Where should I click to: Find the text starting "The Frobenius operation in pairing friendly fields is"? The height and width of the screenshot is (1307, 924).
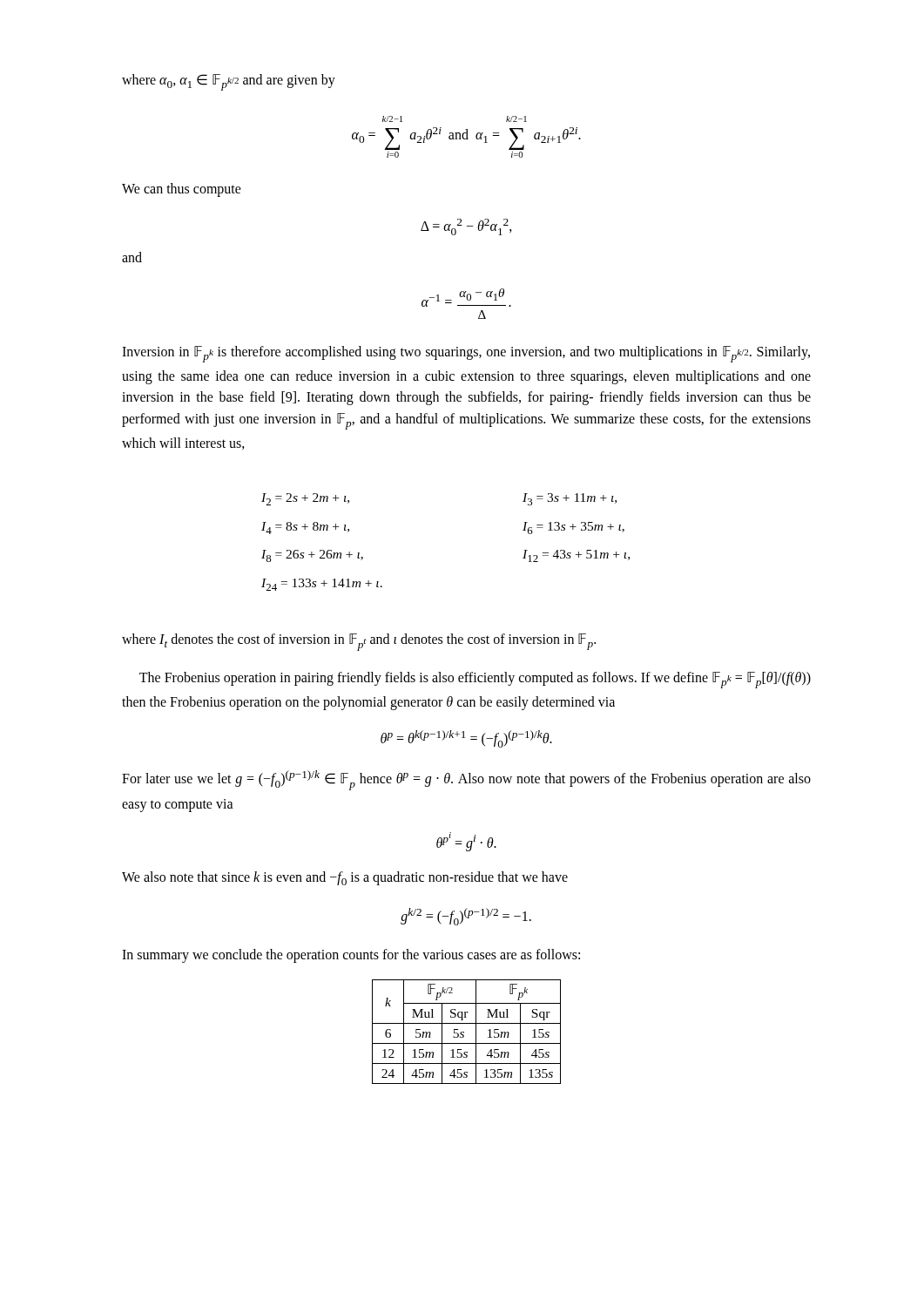coord(466,690)
